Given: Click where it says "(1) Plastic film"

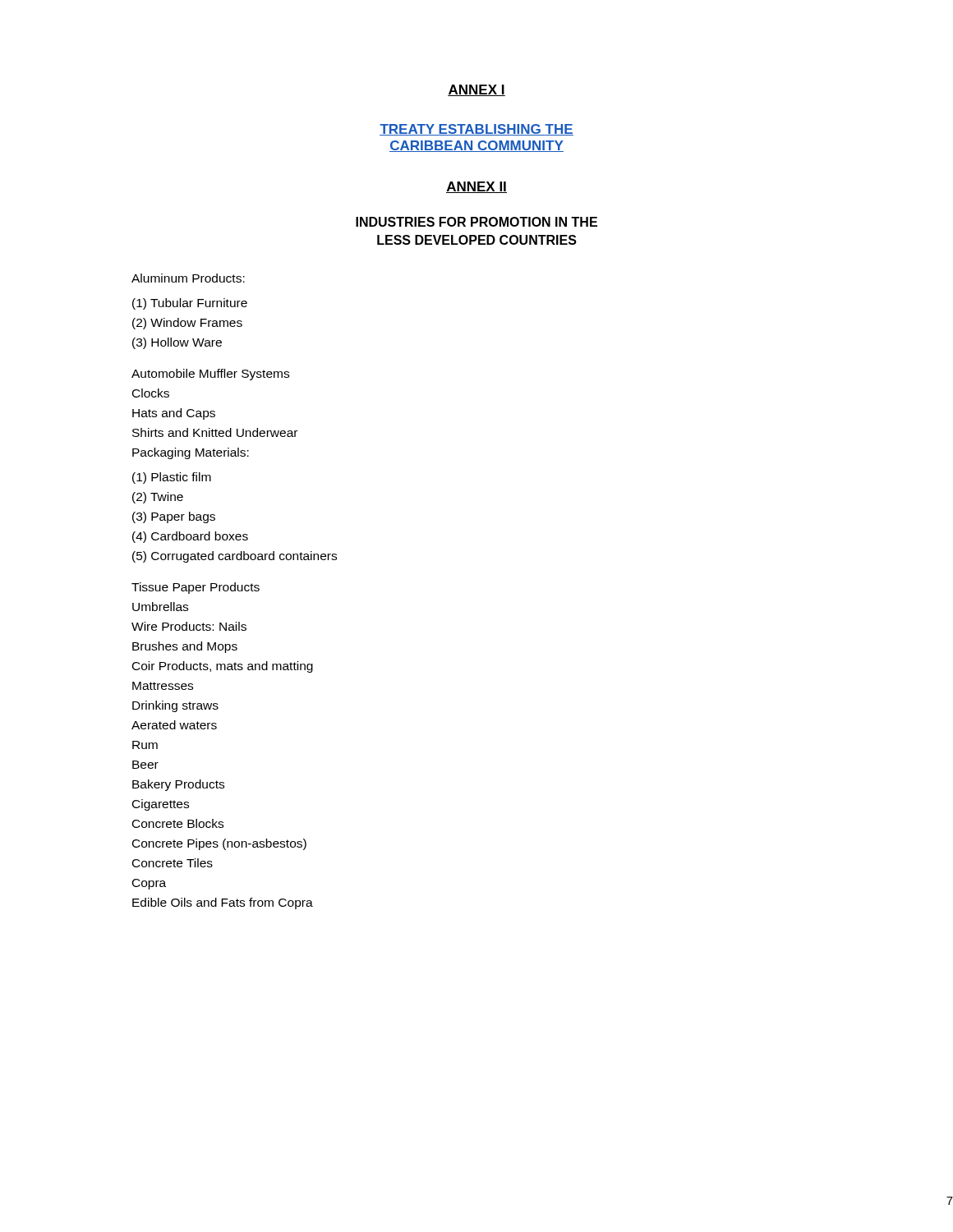Looking at the screenshot, I should (171, 477).
